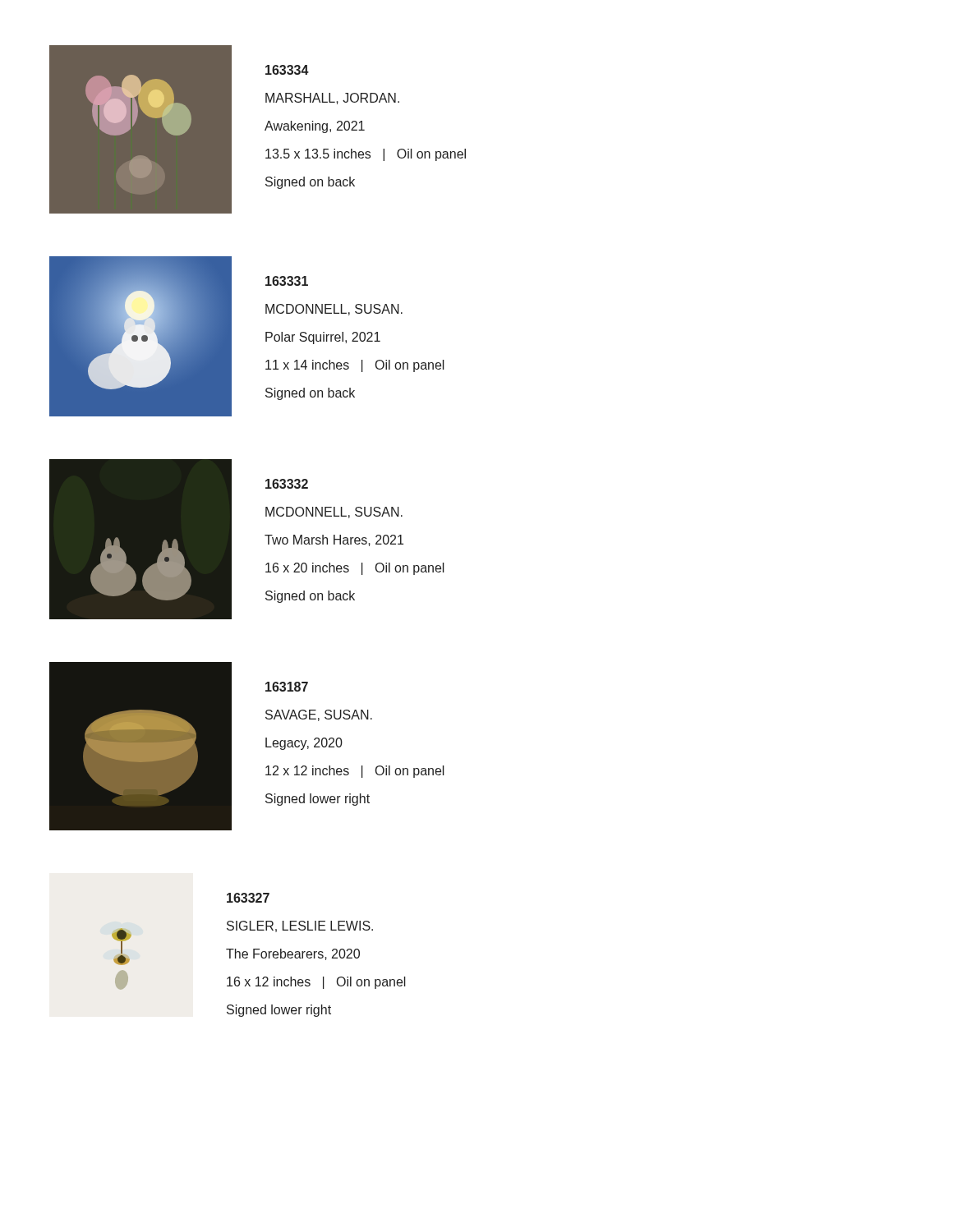Where is the passage that starts "163187 SAVAGE, SUSAN. Legacy, 2020"?
The image size is (953, 1232).
click(287, 687)
